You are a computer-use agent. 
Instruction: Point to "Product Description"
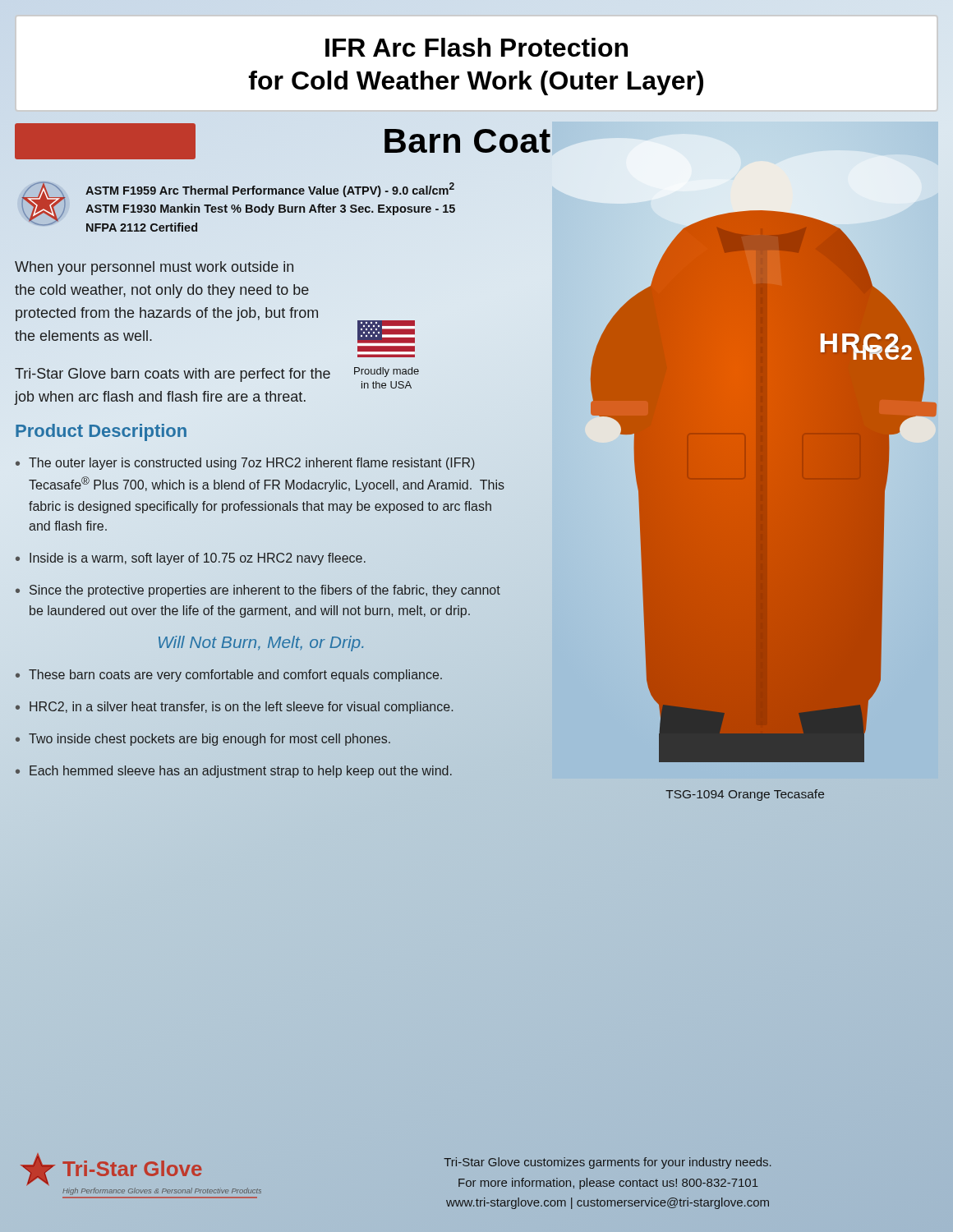[101, 430]
